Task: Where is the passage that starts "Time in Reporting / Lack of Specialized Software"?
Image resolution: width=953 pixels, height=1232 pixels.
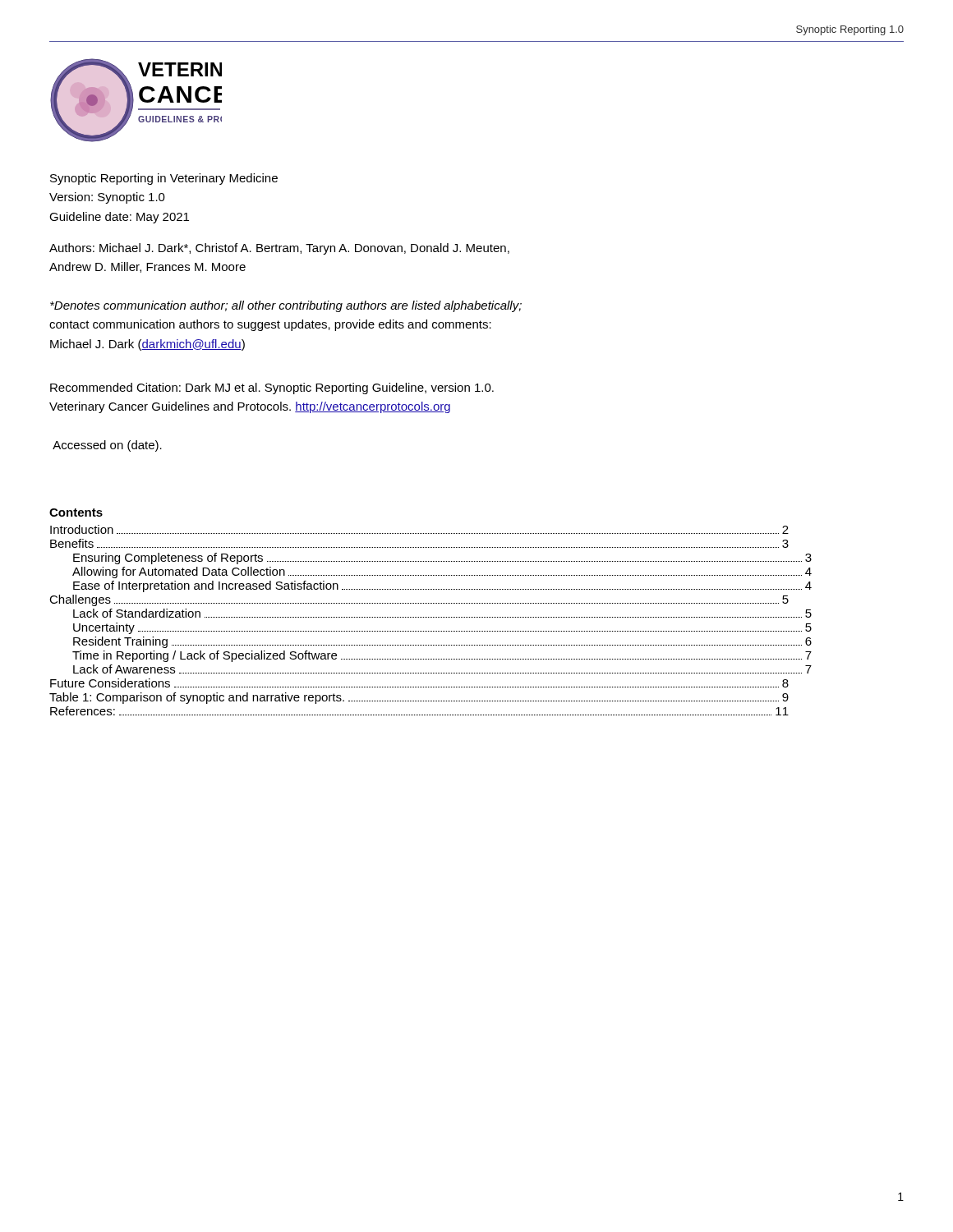Action: pyautogui.click(x=442, y=655)
